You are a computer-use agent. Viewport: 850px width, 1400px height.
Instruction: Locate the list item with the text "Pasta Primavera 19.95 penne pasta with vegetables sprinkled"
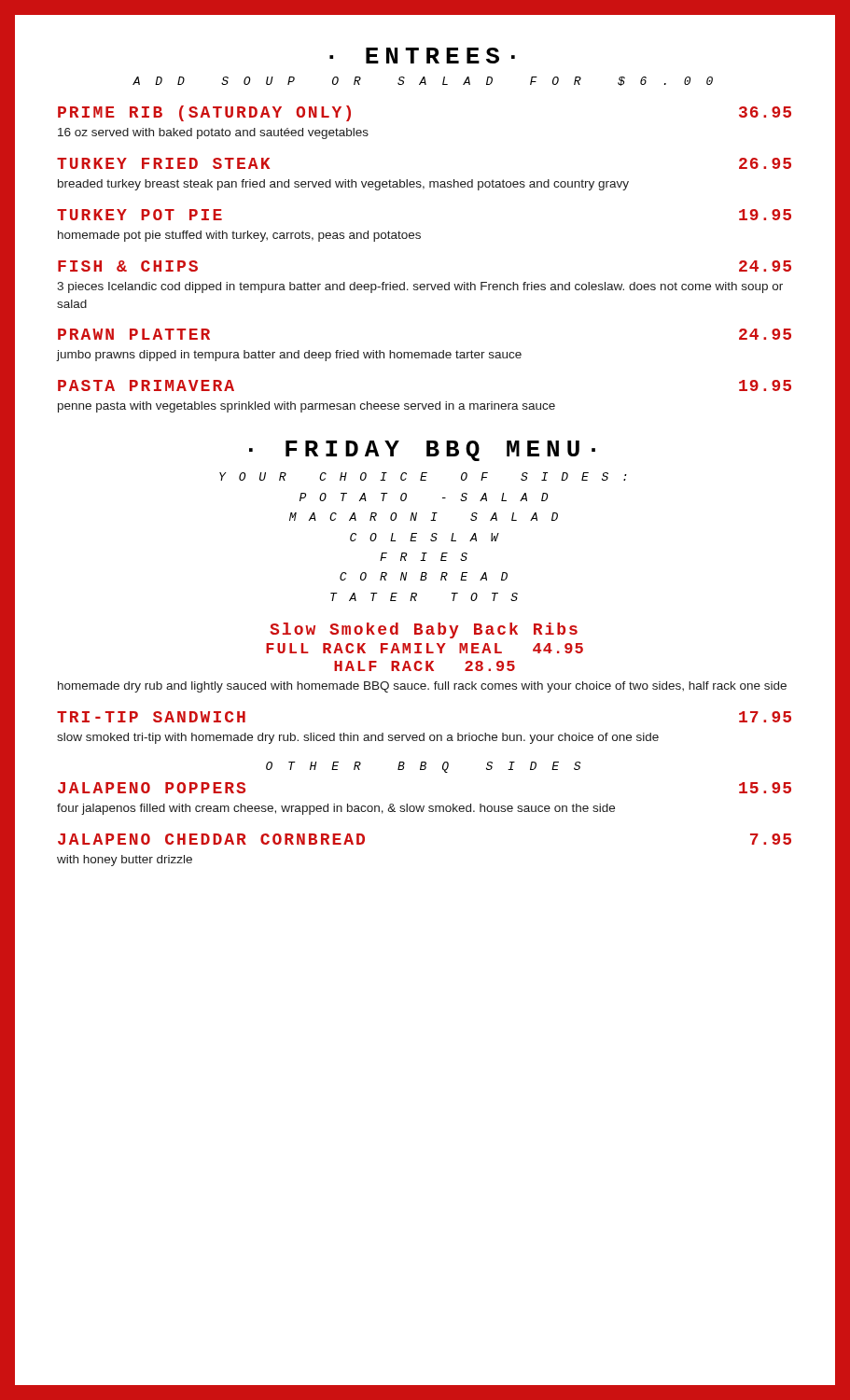click(425, 396)
